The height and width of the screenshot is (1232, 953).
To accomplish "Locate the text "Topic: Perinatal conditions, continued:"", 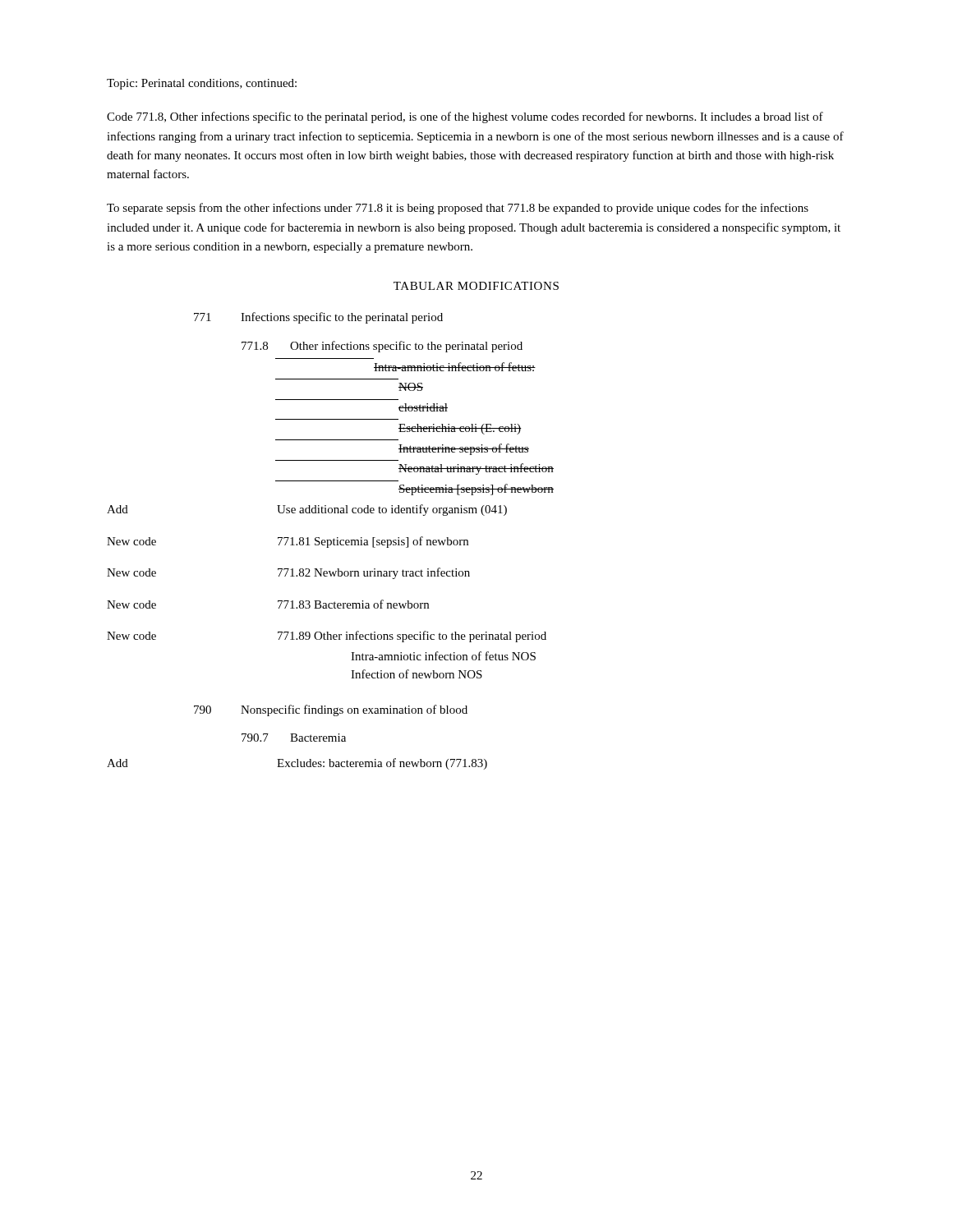I will click(x=202, y=83).
